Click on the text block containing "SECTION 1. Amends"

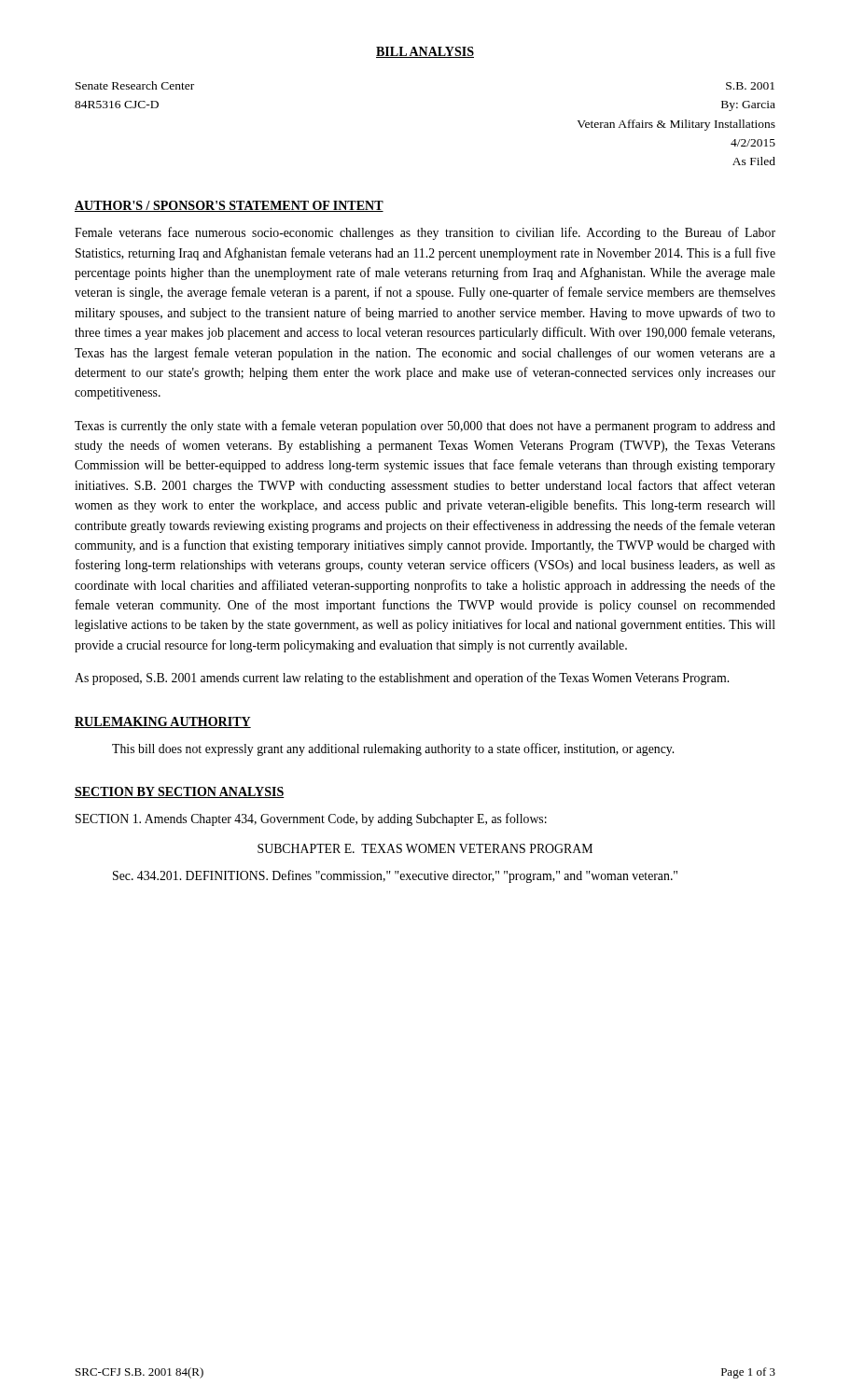click(x=311, y=819)
